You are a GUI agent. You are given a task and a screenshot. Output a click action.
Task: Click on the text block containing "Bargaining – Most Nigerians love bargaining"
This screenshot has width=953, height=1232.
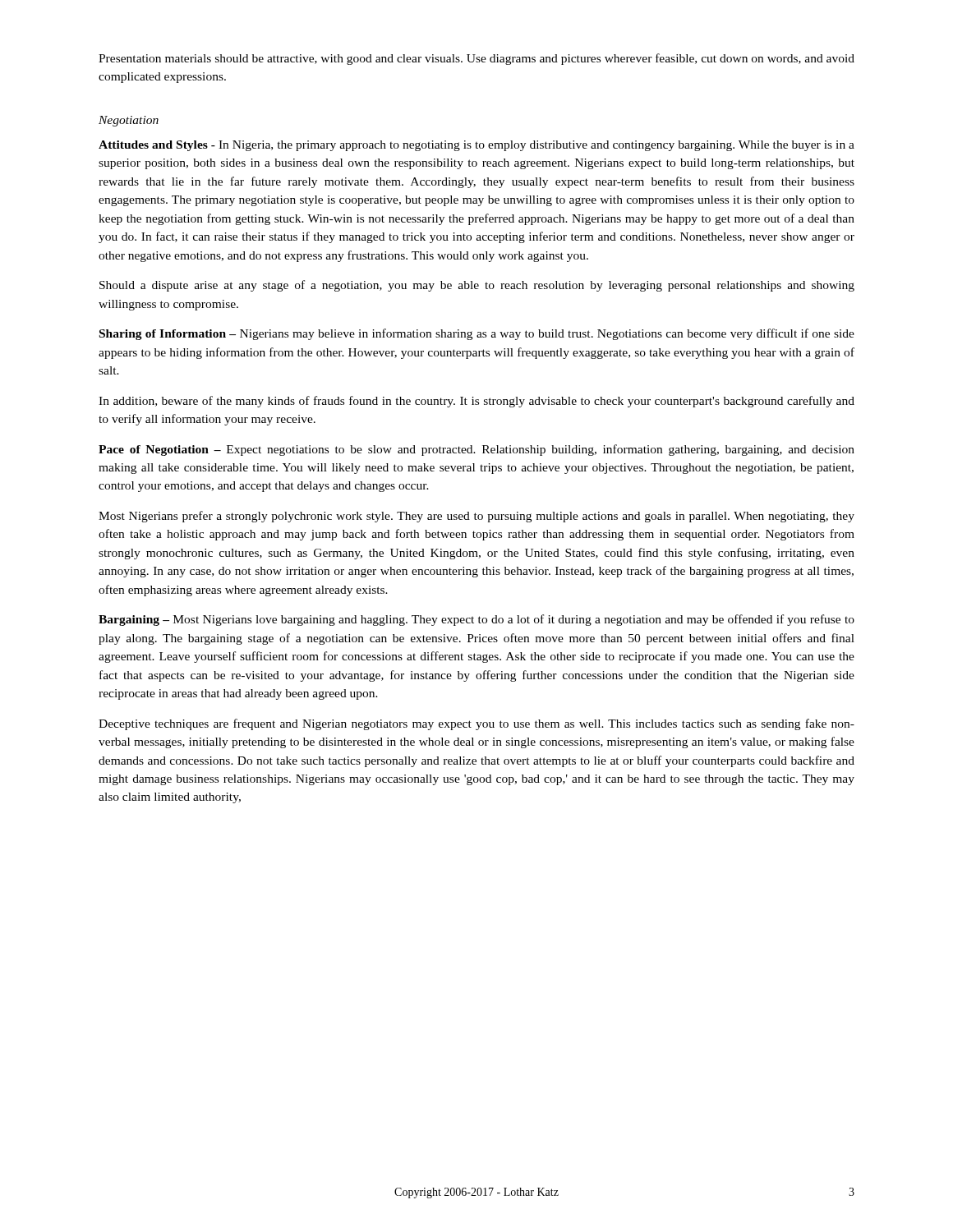476,656
